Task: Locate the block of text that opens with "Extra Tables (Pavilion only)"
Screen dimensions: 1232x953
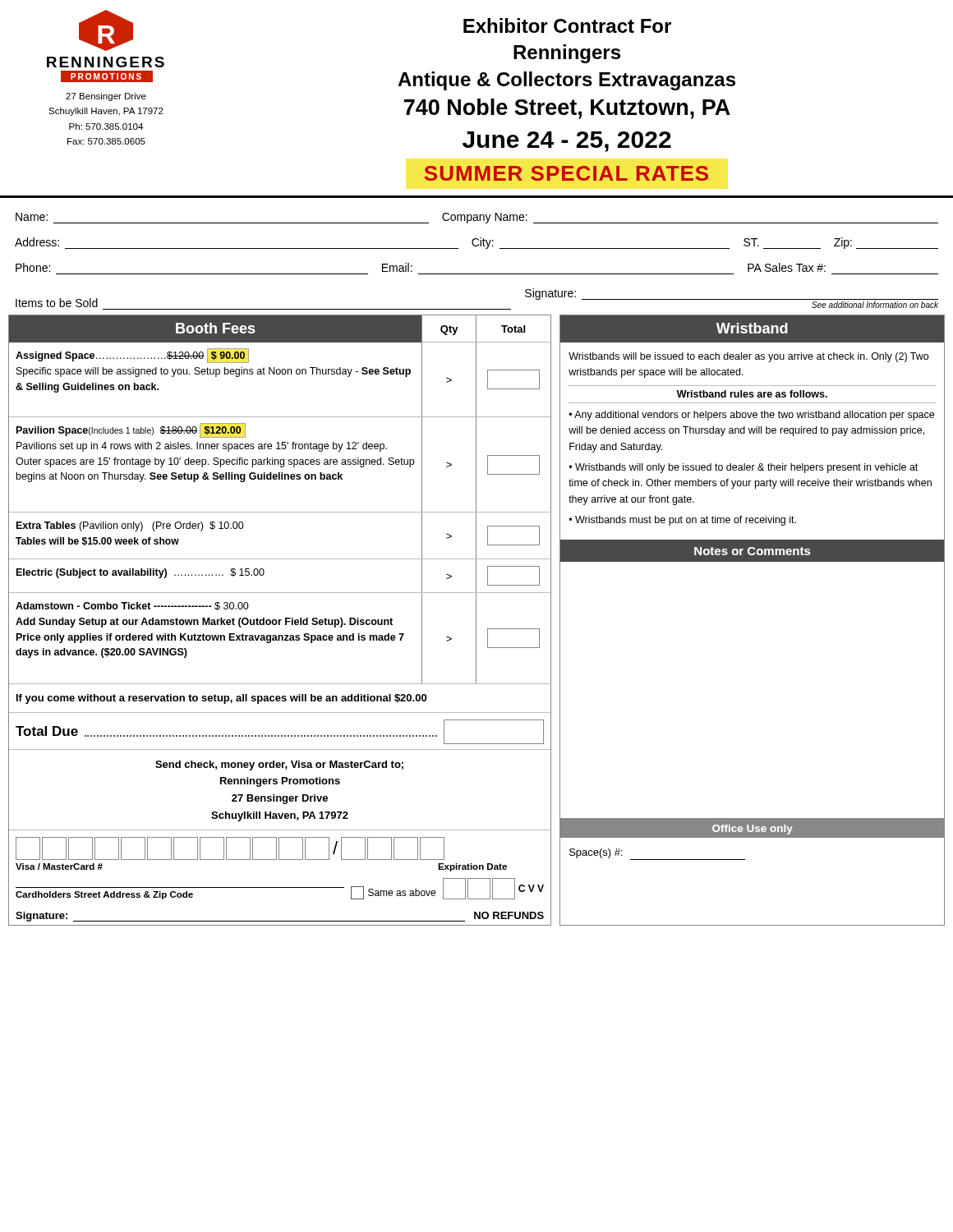Action: click(x=130, y=533)
